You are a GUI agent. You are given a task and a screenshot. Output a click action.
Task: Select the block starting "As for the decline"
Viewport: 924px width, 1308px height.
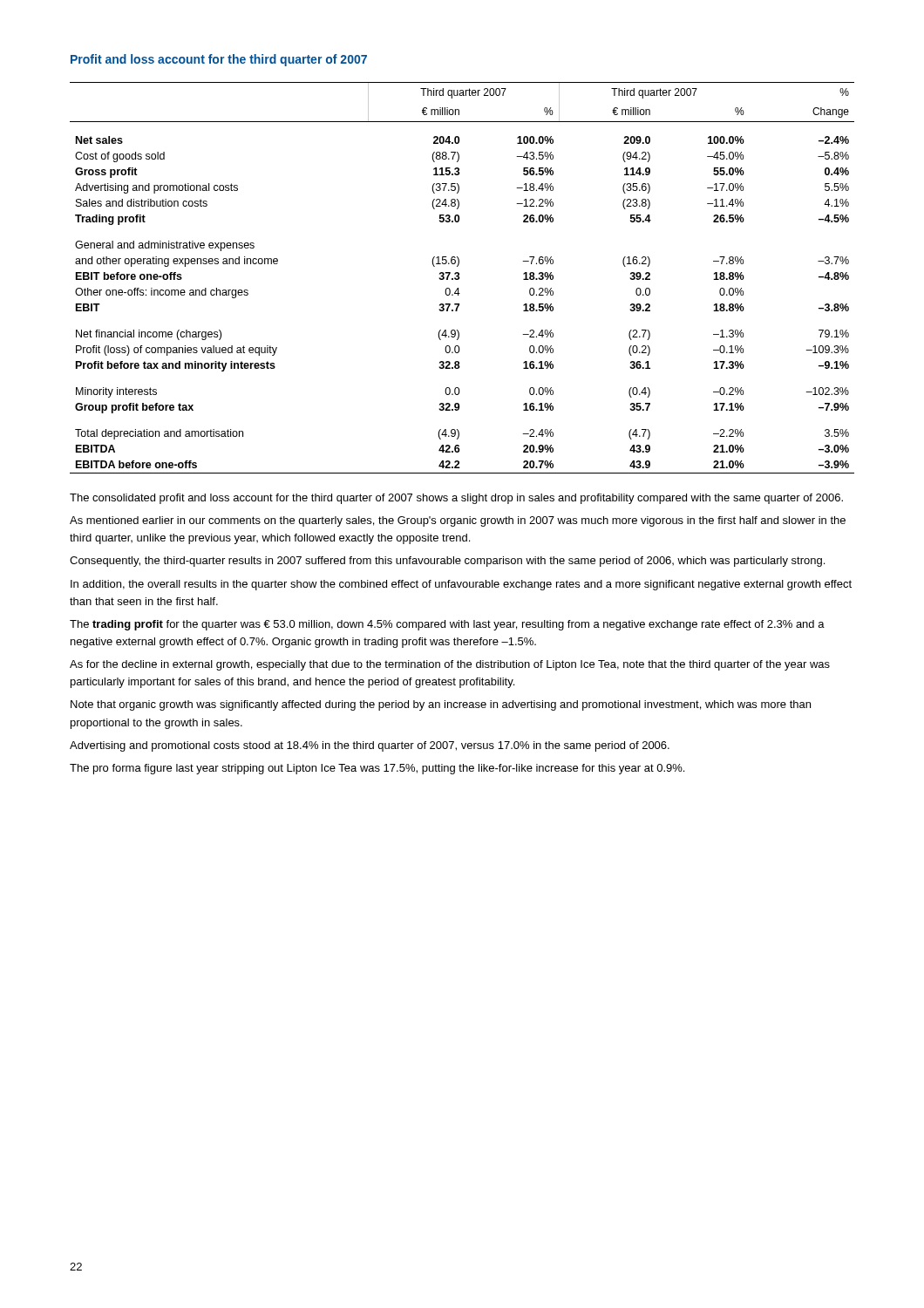450,673
